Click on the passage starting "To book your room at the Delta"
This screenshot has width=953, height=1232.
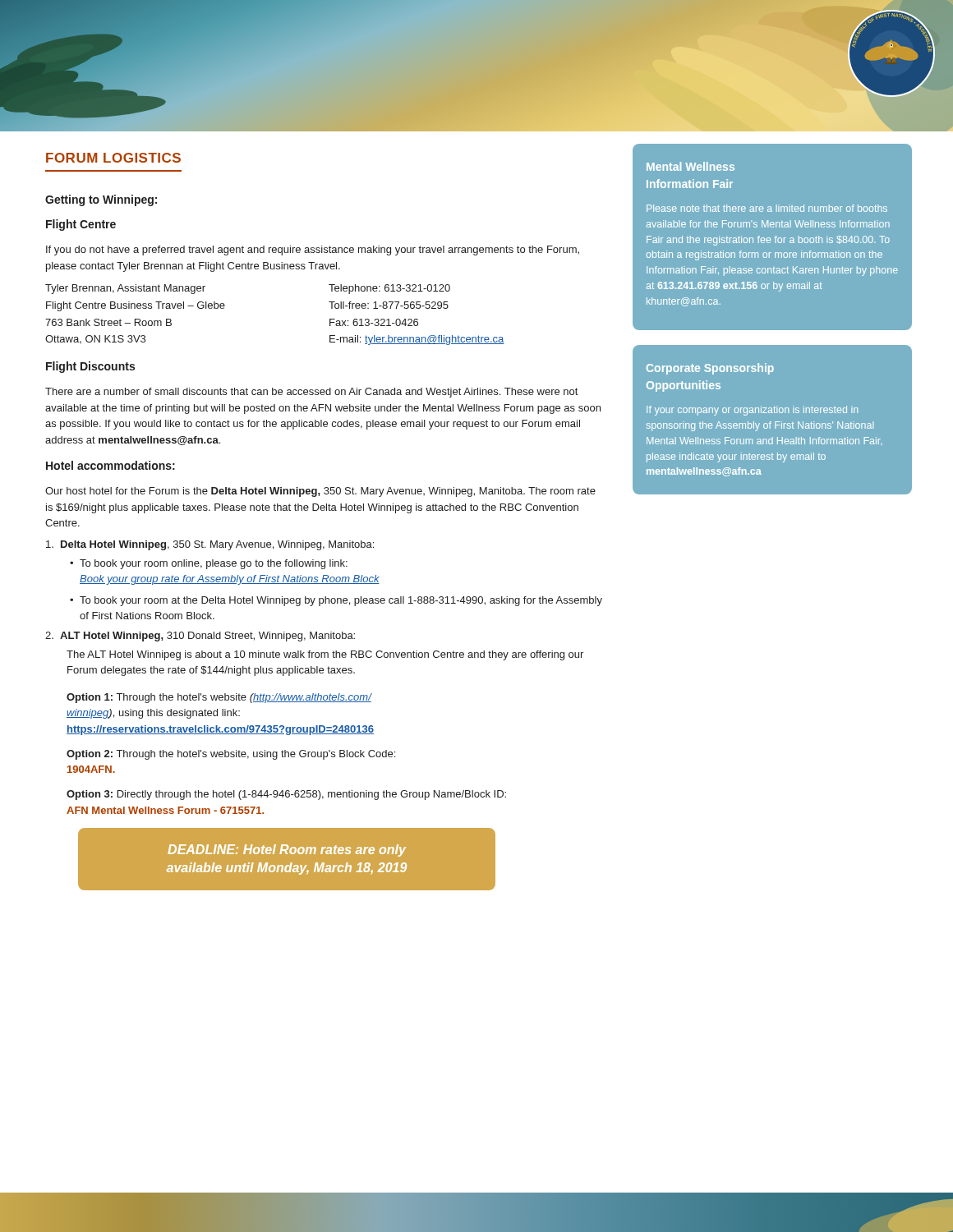[341, 608]
